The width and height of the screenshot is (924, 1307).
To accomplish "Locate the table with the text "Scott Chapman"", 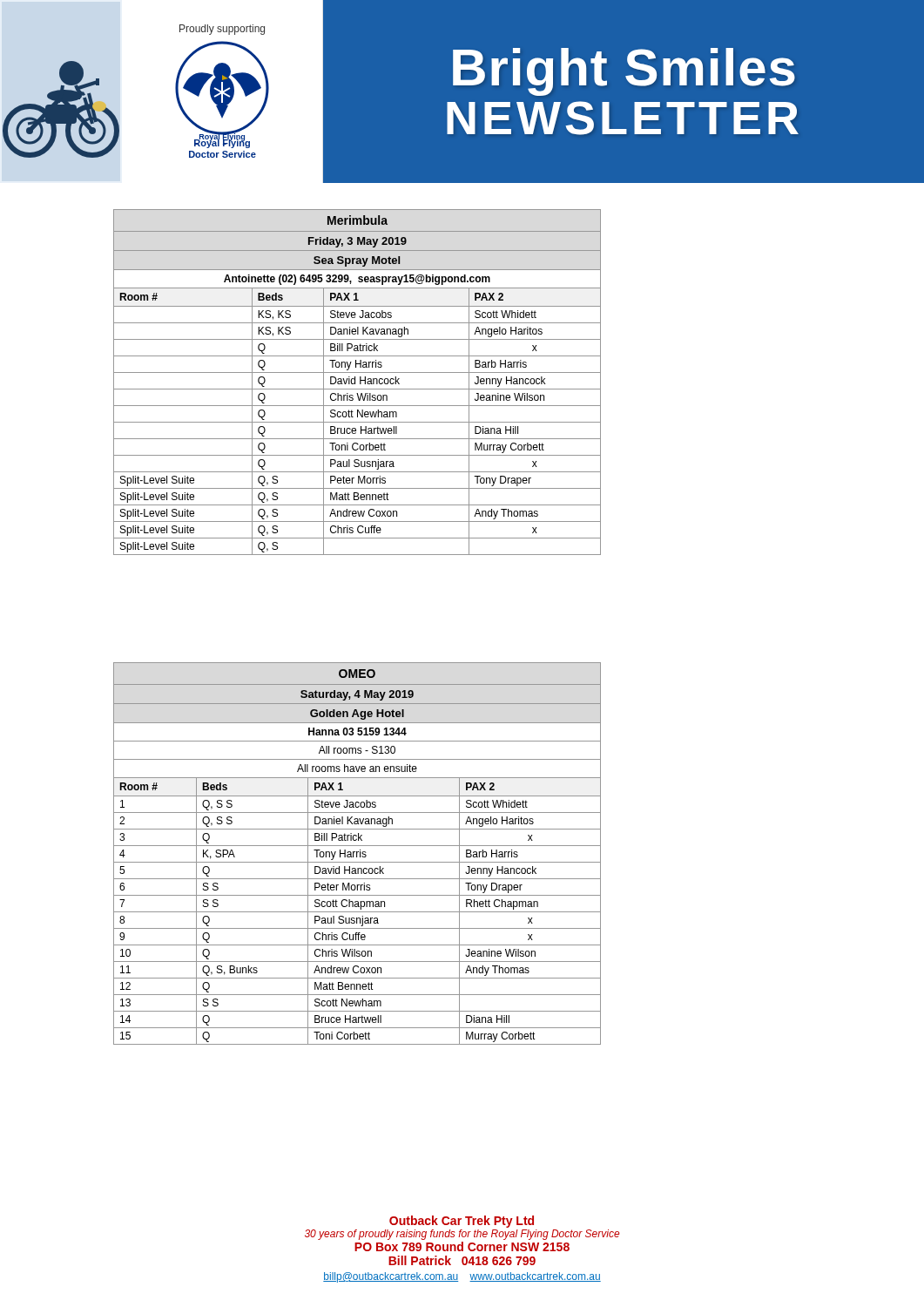I will (357, 853).
